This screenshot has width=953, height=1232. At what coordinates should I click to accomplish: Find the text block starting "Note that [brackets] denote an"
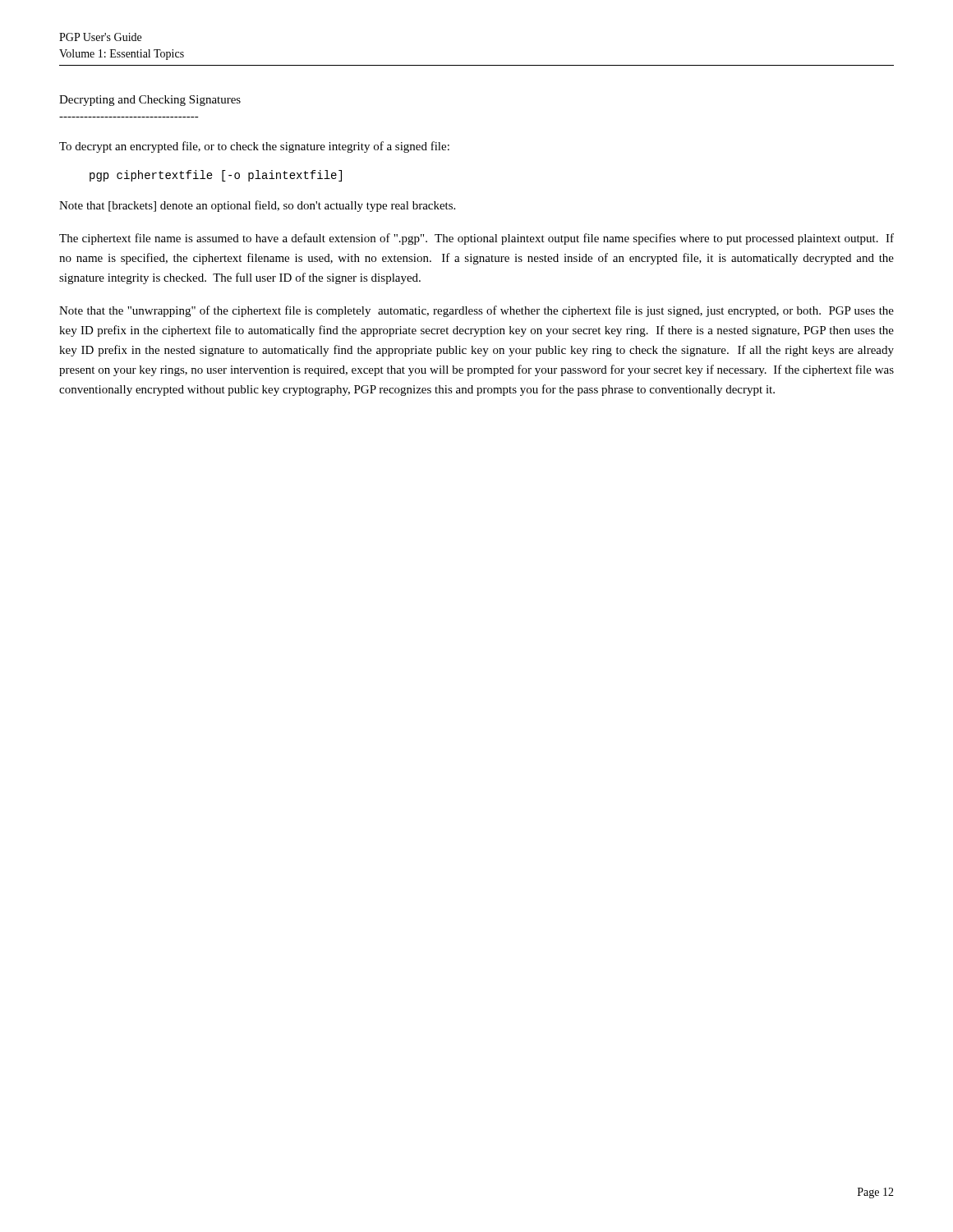[x=258, y=205]
